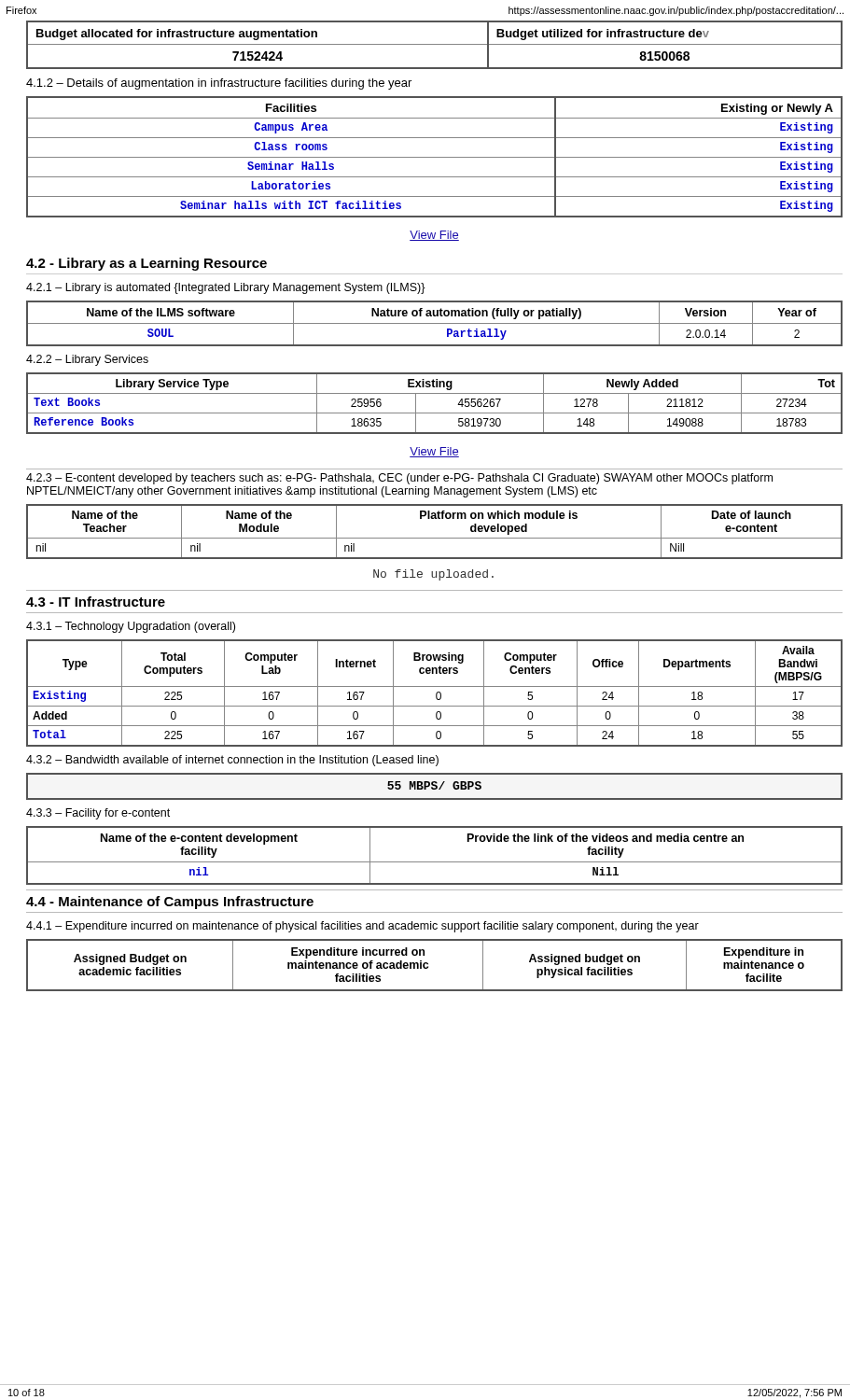Point to "3.1 – Technology Upgradation (overall)"
This screenshot has height=1400, width=850.
point(131,626)
